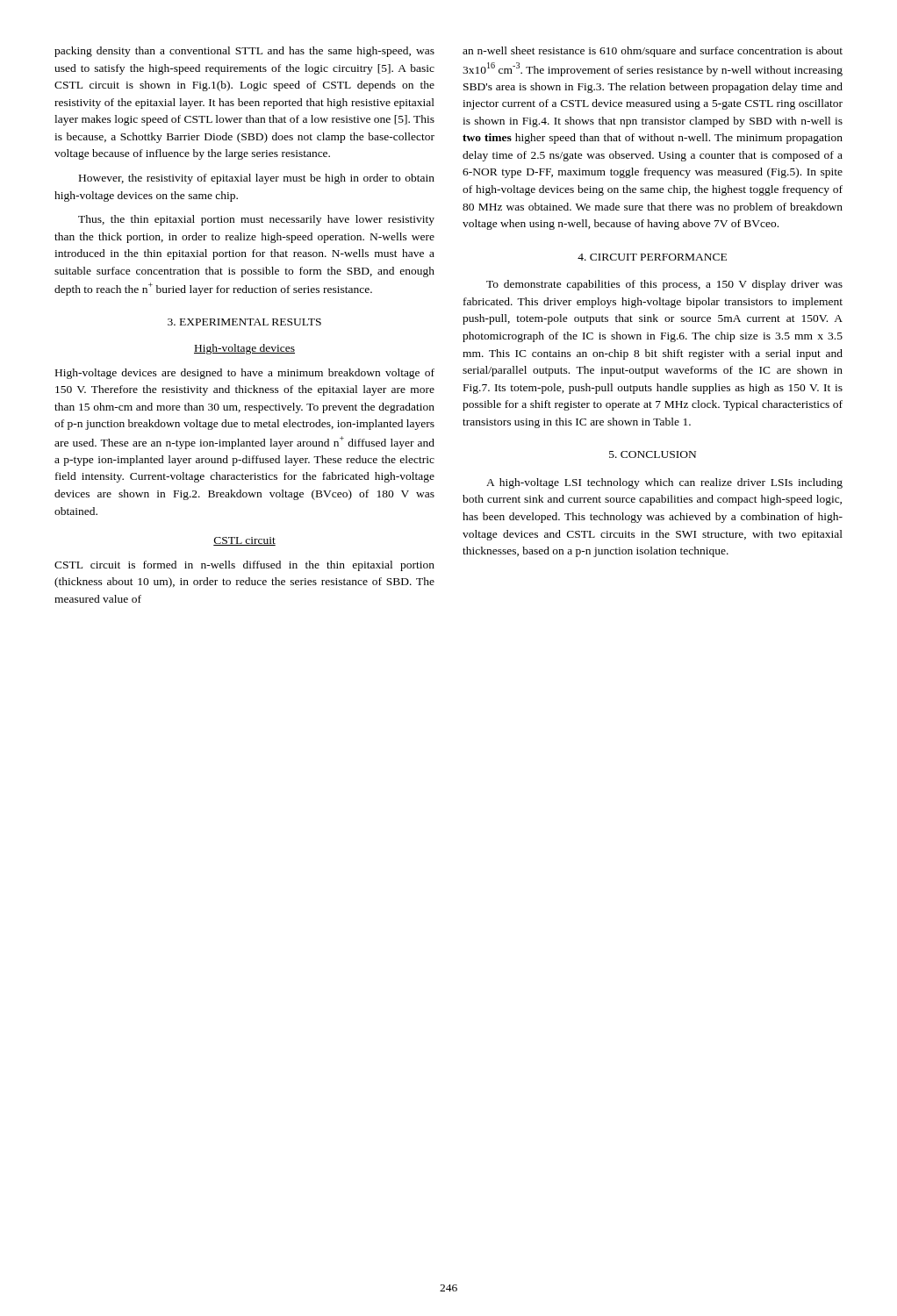This screenshot has width=897, height=1316.
Task: Find the text block containing "an n-well sheet resistance"
Action: pyautogui.click(x=653, y=137)
